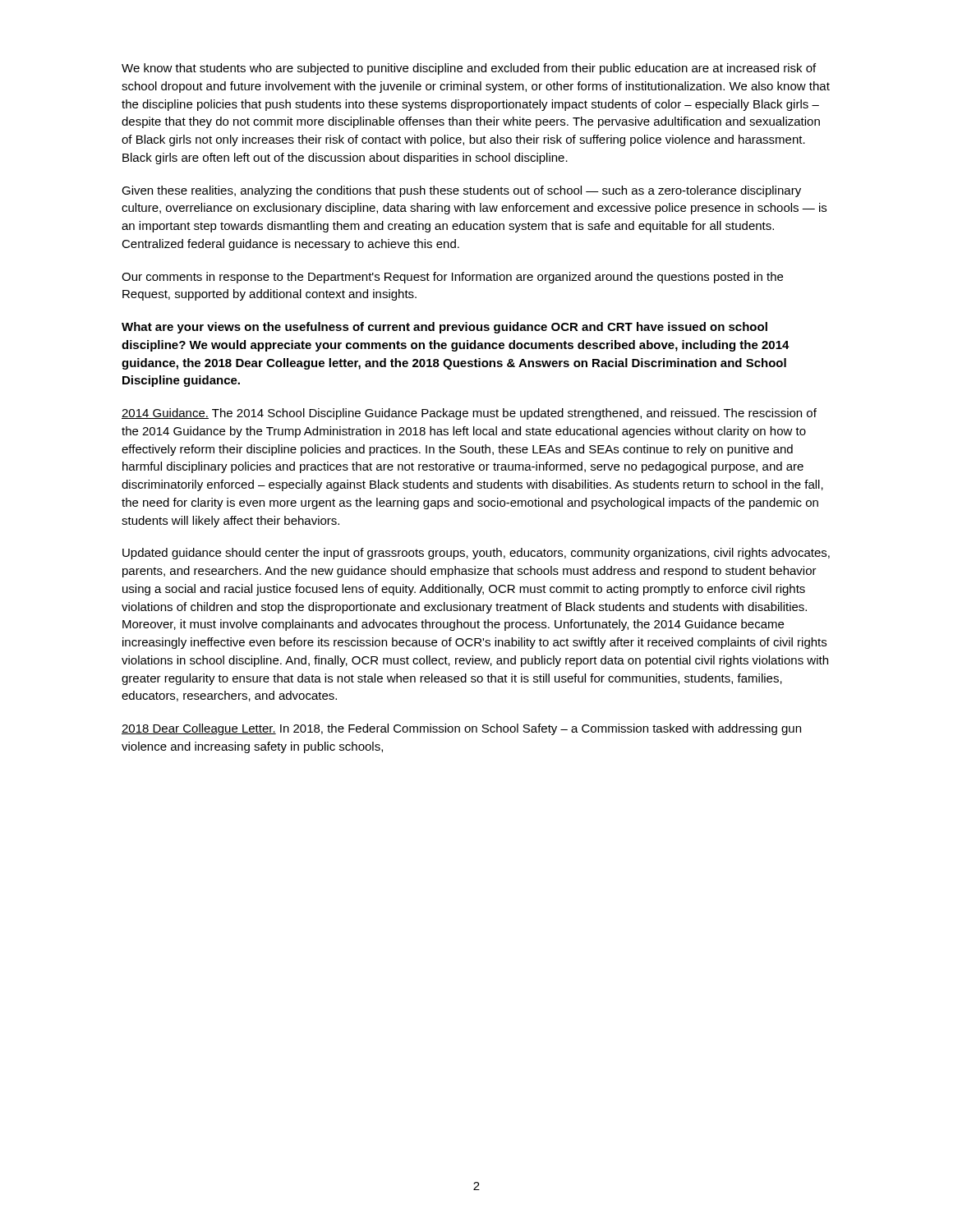Find the section header
The image size is (953, 1232).
pos(455,353)
